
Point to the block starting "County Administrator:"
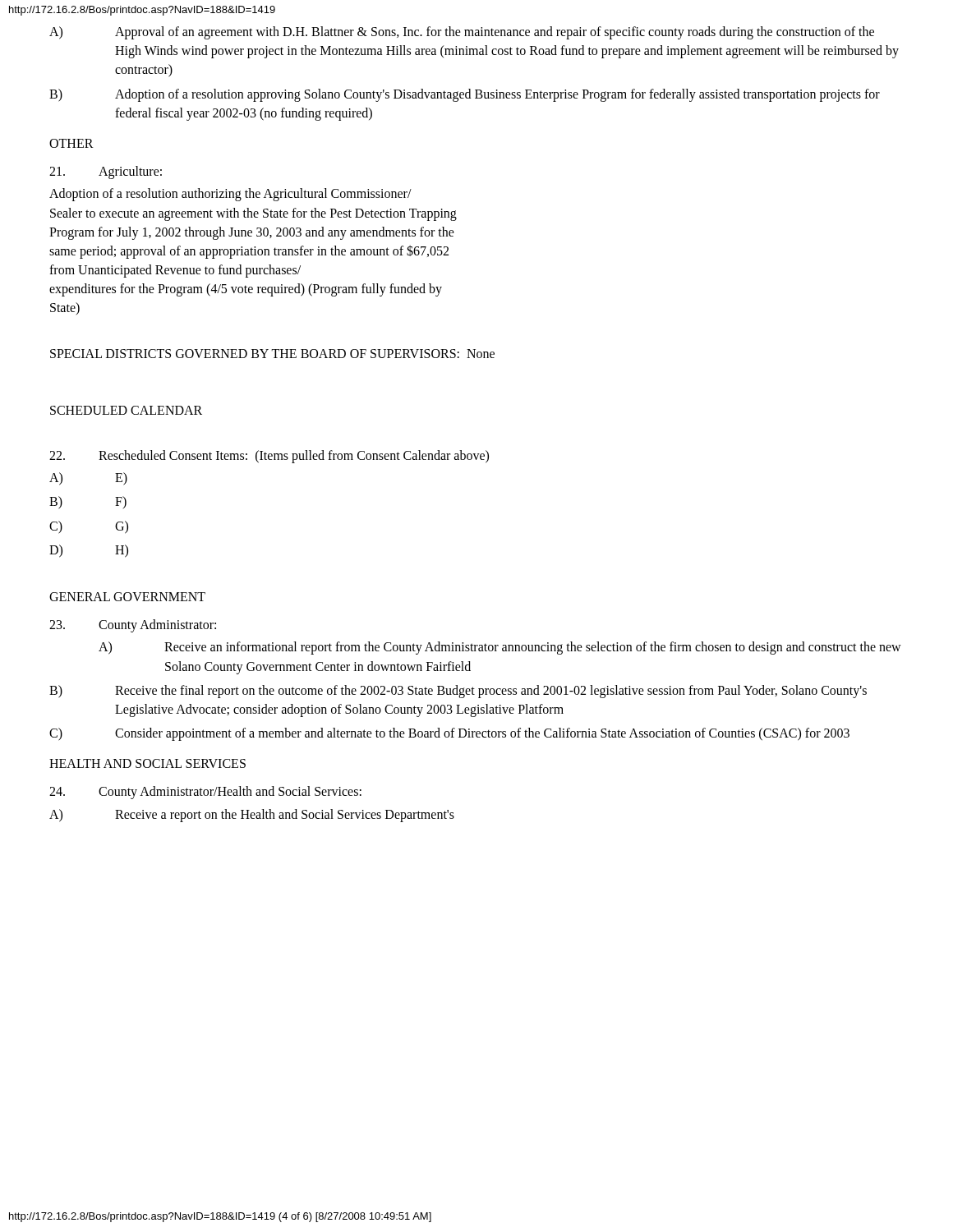click(x=133, y=625)
